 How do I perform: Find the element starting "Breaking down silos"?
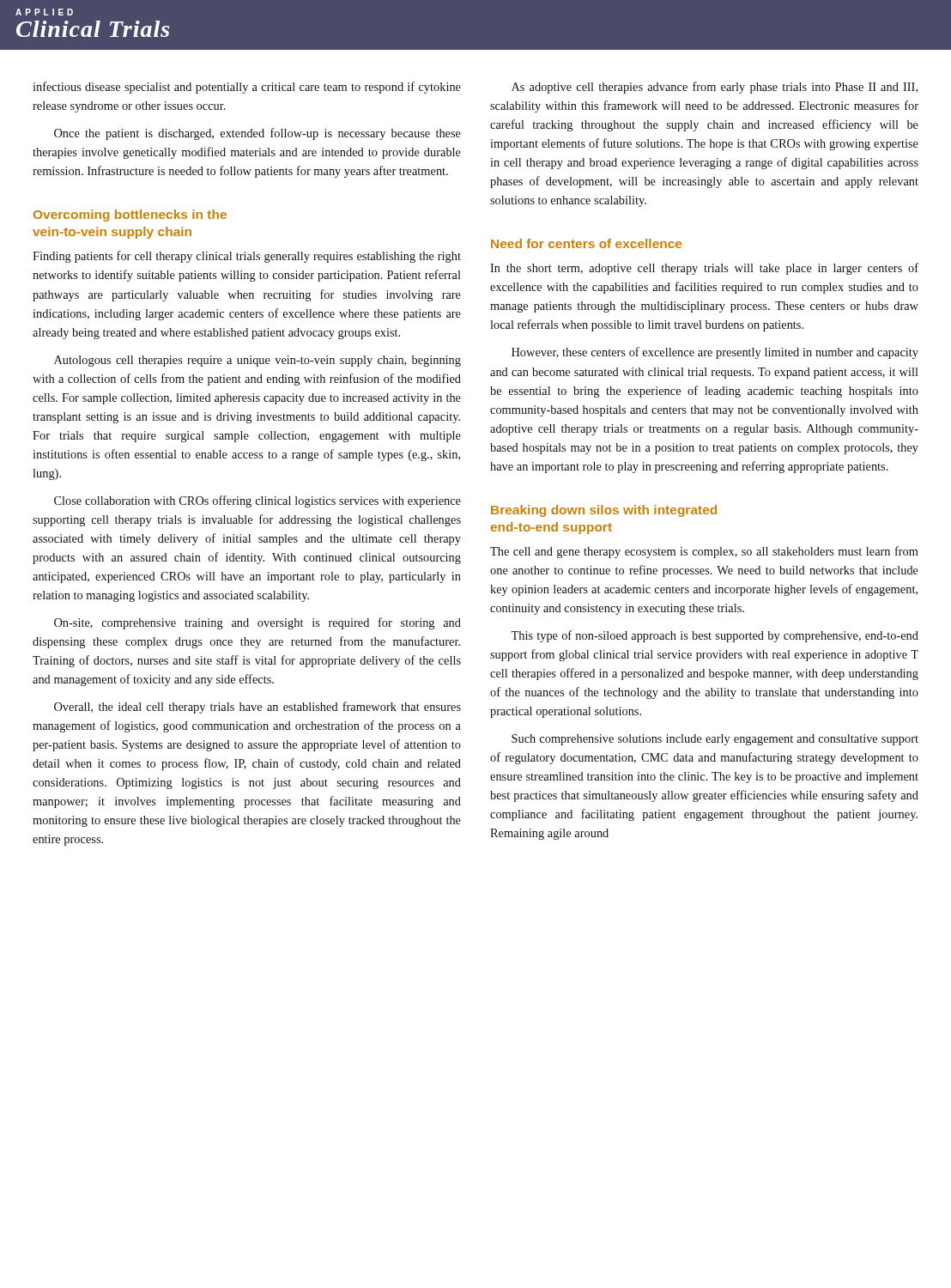tap(604, 518)
